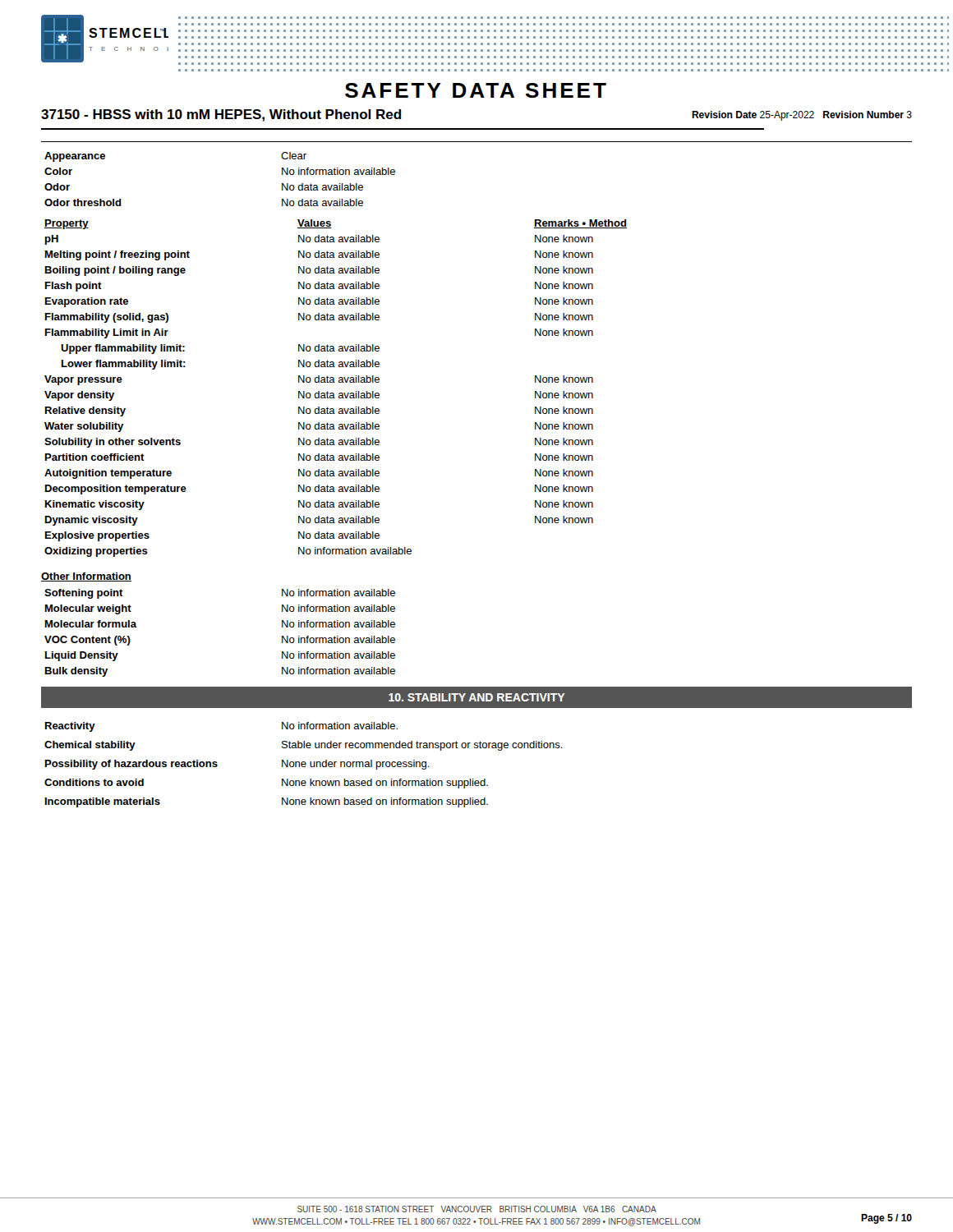Locate the text "Other Information"
953x1232 pixels.
click(x=86, y=576)
